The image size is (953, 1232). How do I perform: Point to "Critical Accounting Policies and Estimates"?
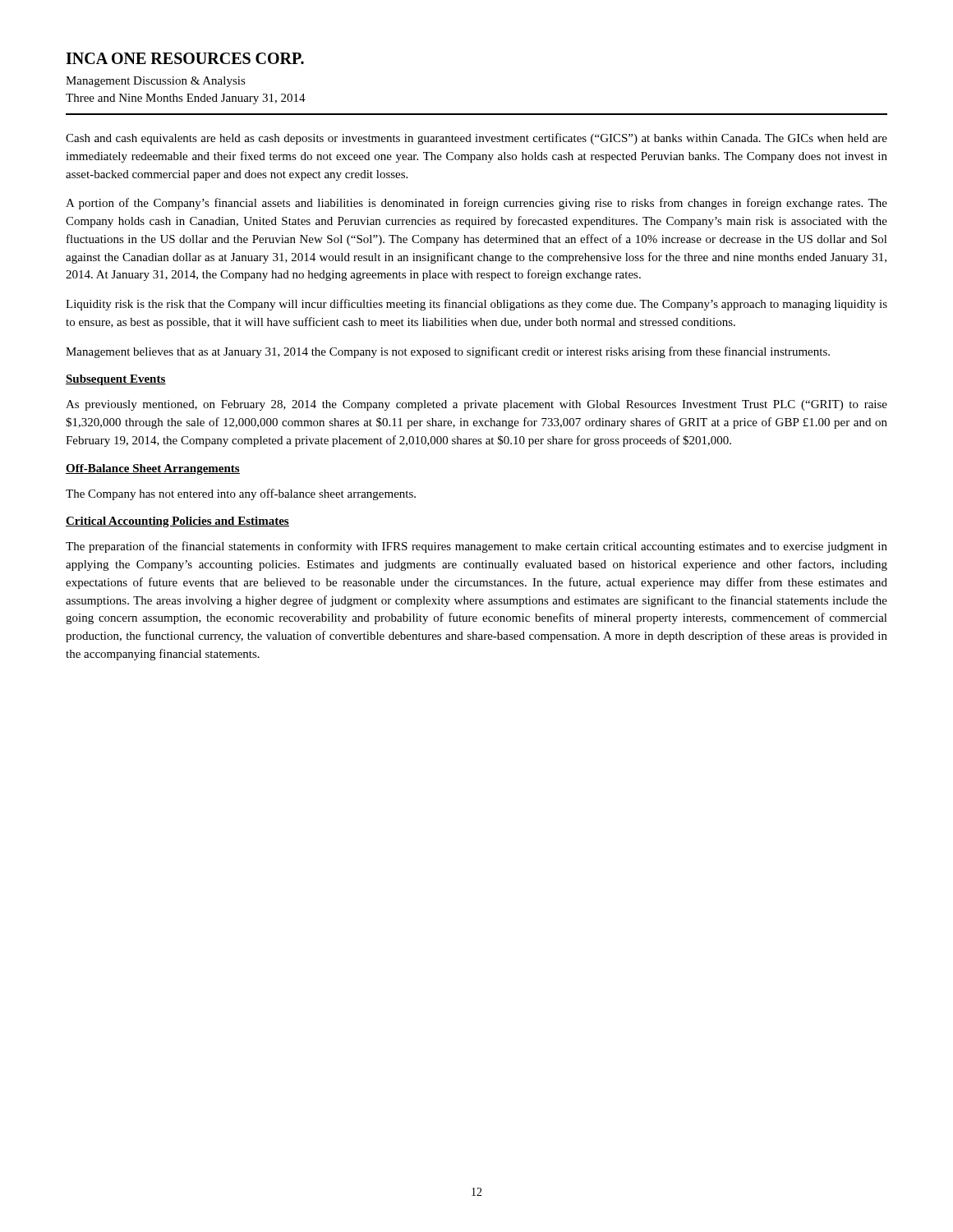point(177,521)
